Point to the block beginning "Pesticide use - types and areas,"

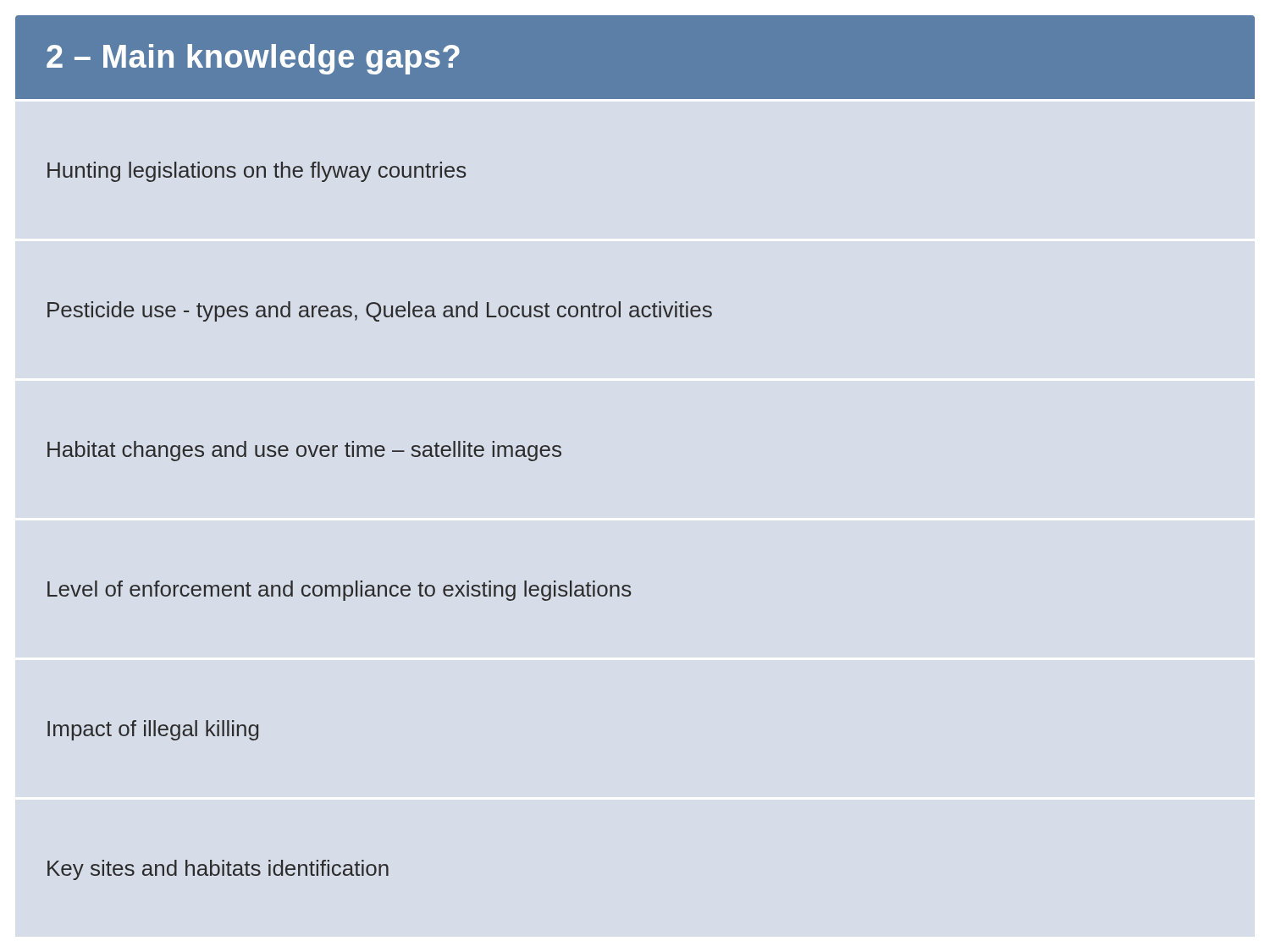pos(379,310)
